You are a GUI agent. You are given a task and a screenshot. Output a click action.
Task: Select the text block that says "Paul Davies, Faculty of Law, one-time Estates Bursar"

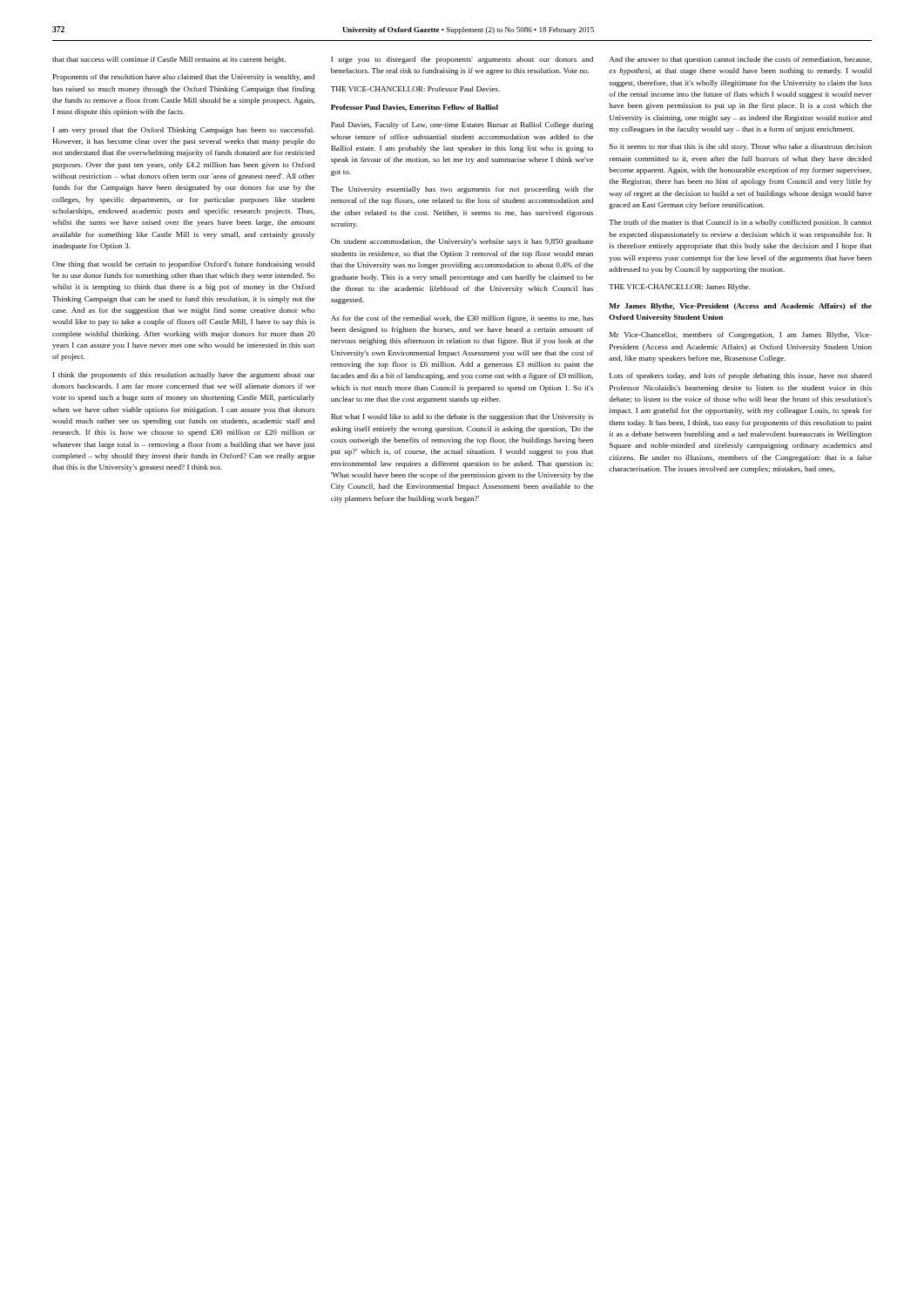tap(462, 149)
